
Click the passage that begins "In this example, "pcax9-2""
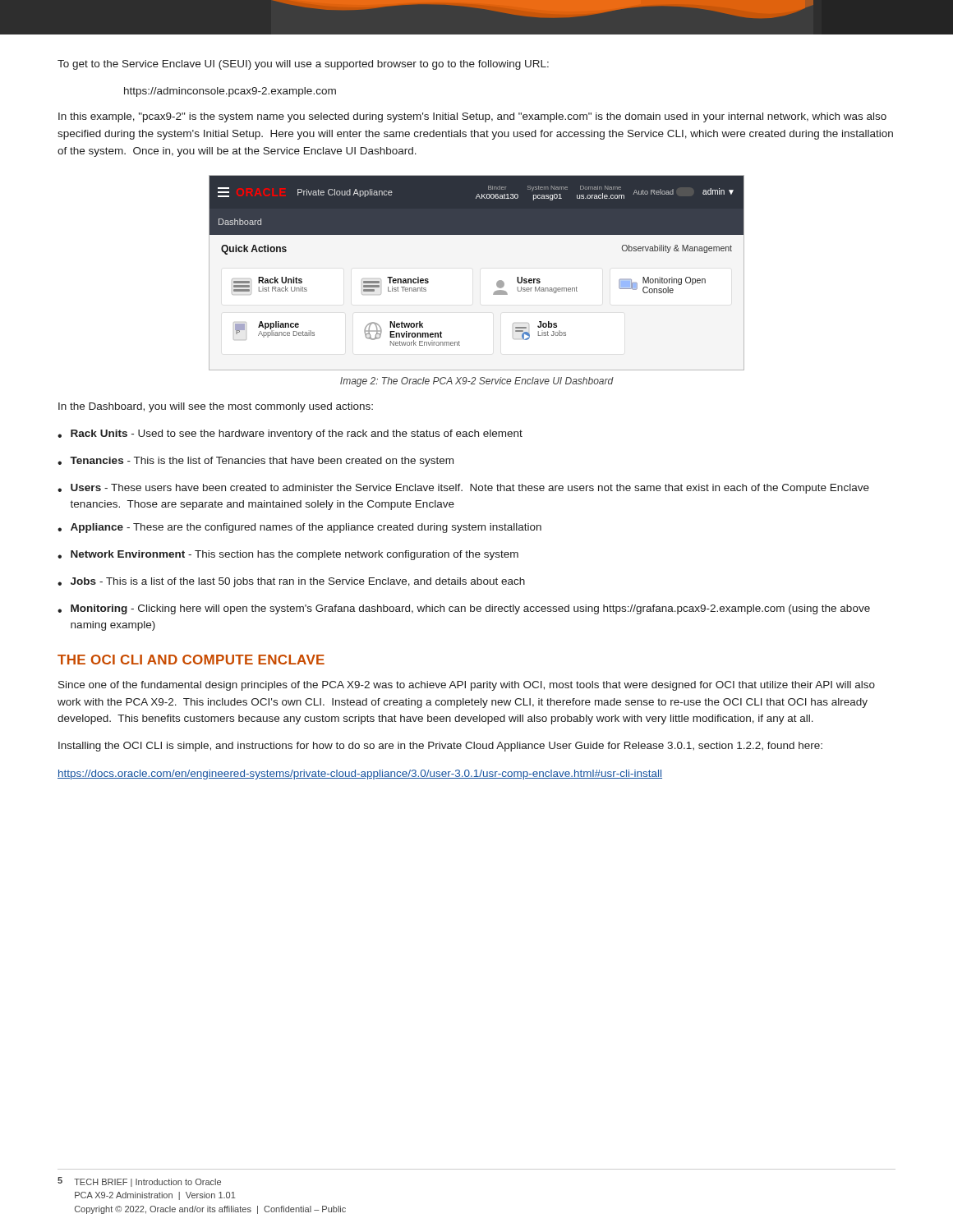click(476, 133)
